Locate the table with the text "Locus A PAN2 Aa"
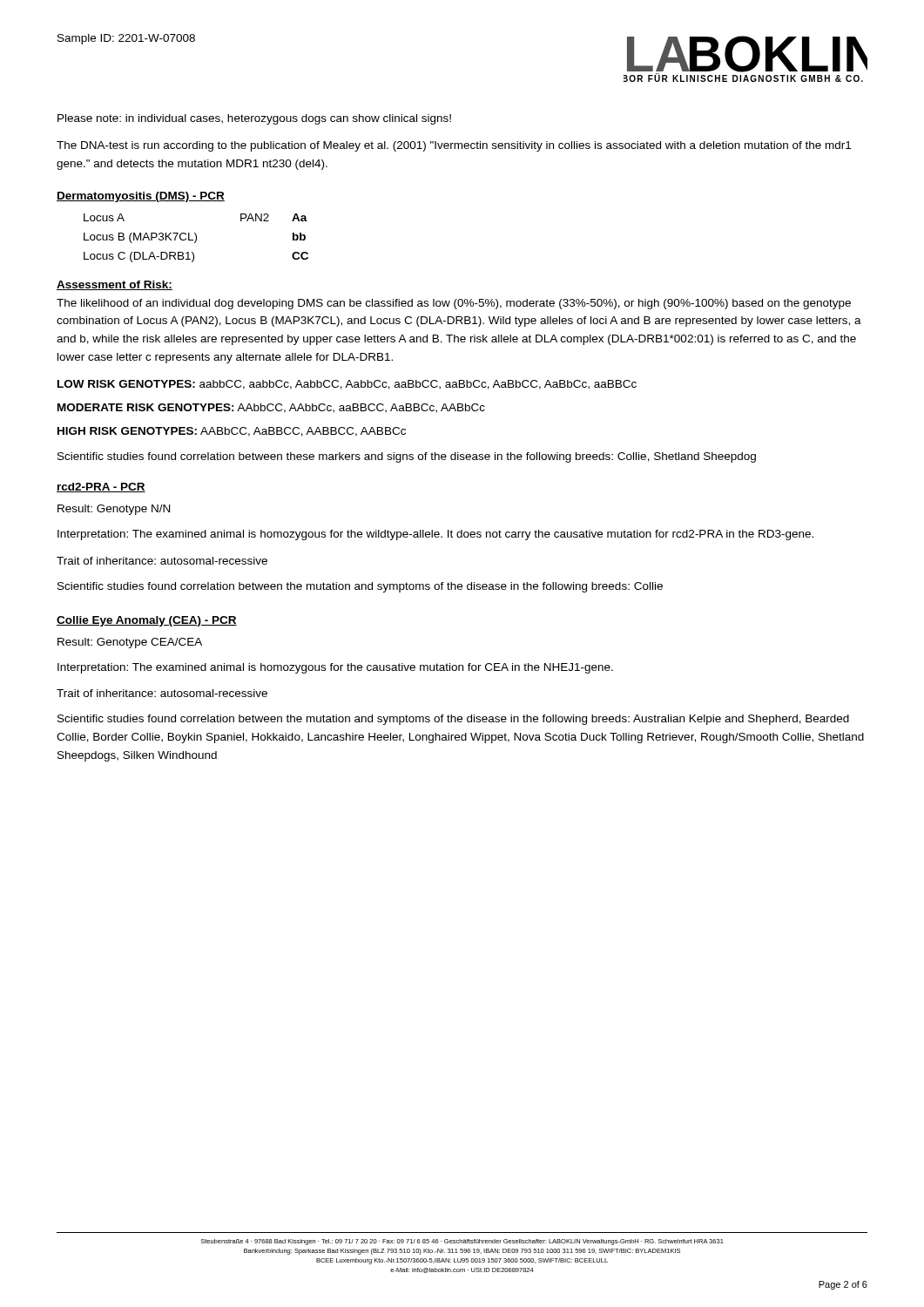The height and width of the screenshot is (1307, 924). (462, 237)
